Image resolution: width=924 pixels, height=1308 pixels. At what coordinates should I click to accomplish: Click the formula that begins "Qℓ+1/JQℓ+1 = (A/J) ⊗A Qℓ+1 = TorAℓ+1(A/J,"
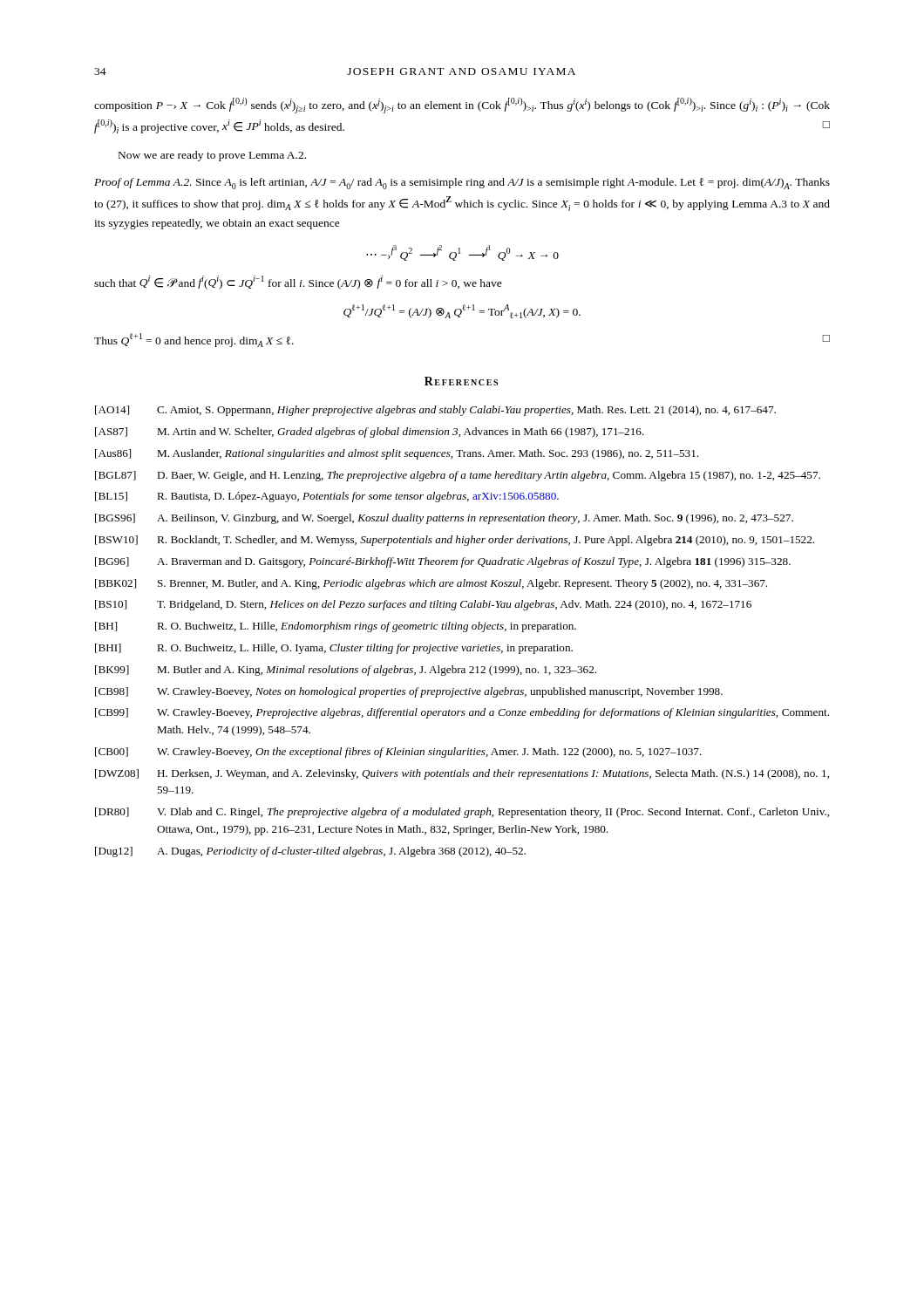[x=462, y=311]
